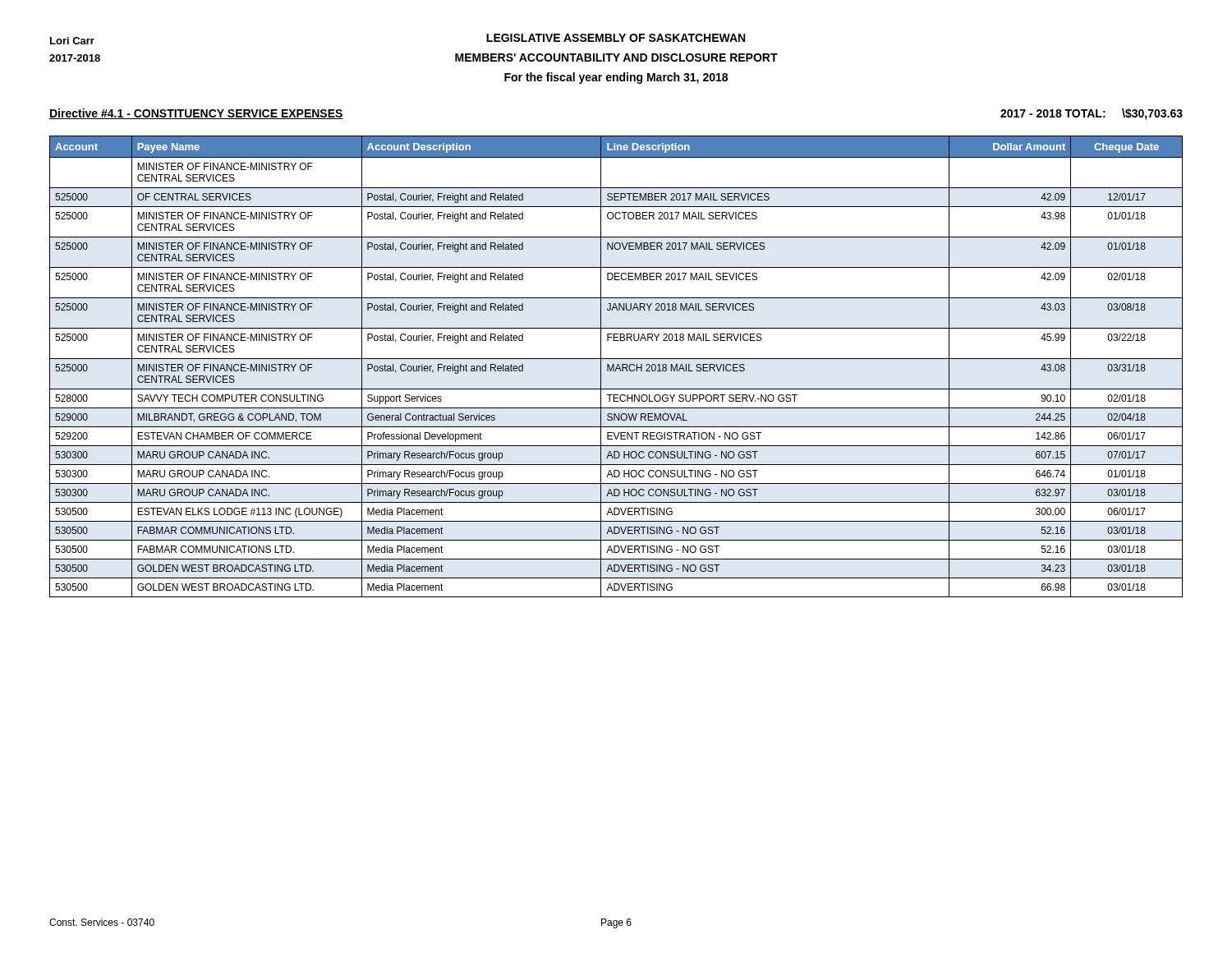The height and width of the screenshot is (953, 1232).
Task: Click a section header
Action: (x=196, y=113)
